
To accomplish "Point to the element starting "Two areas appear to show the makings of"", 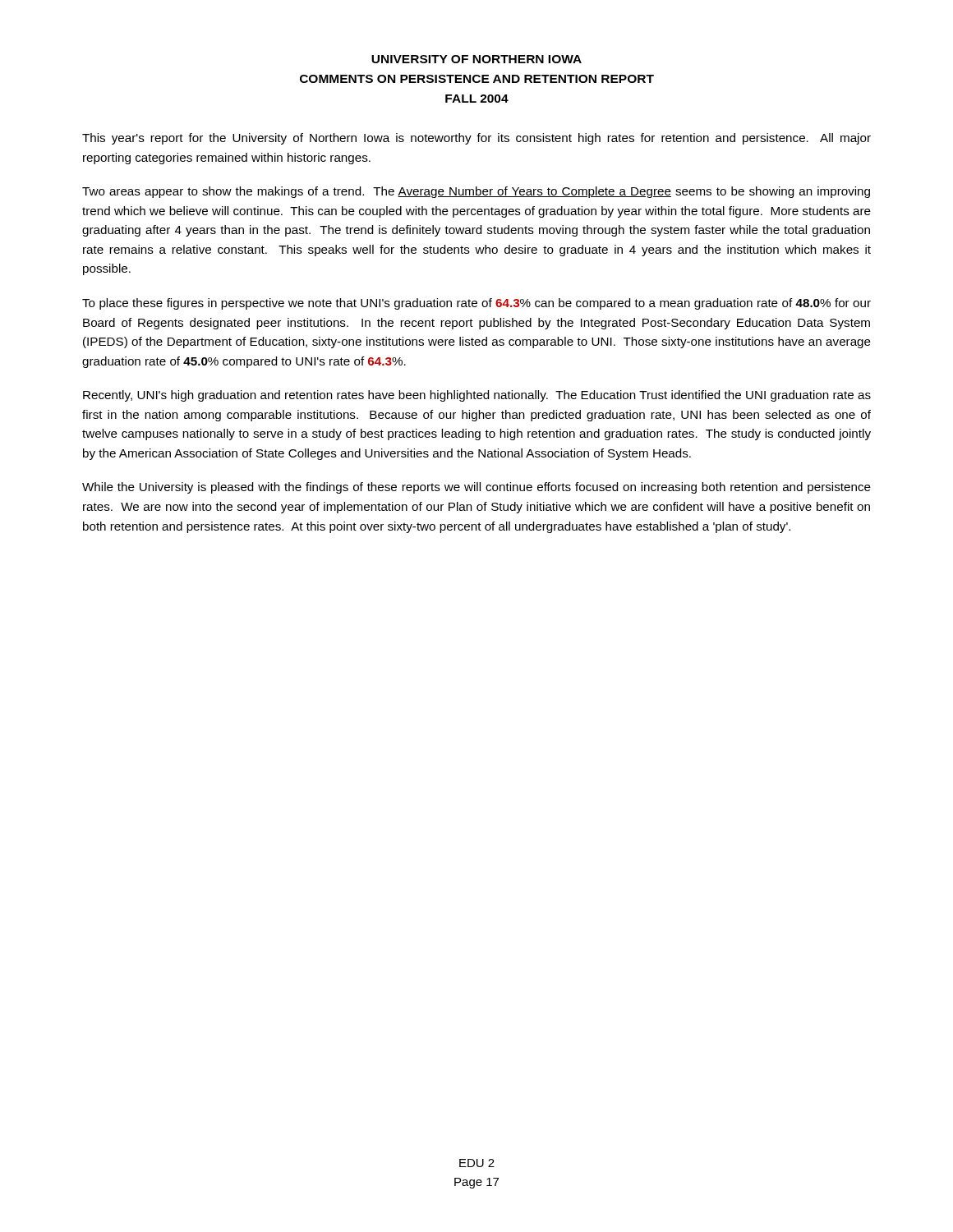I will coord(476,230).
